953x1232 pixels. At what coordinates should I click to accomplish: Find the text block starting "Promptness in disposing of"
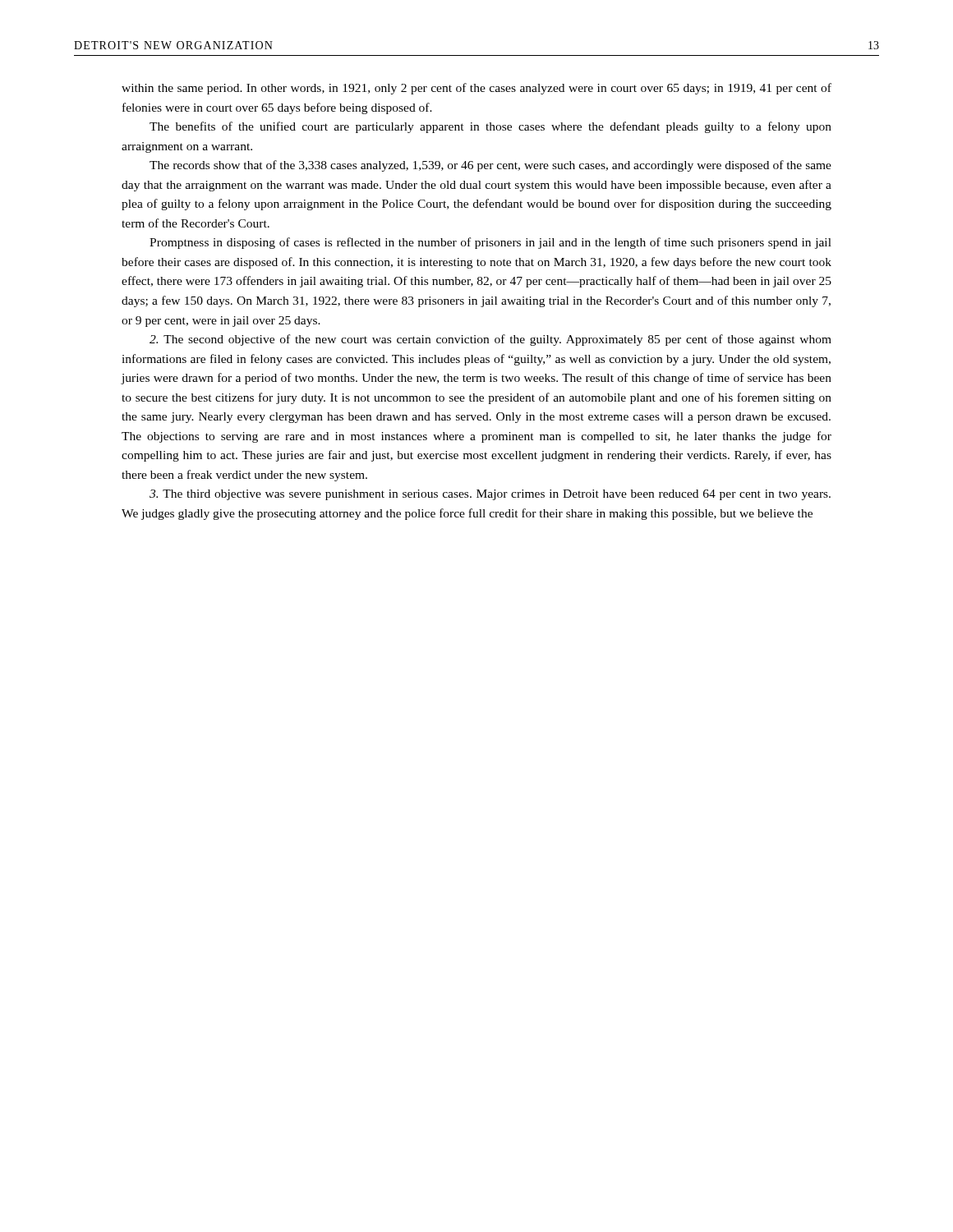click(476, 281)
